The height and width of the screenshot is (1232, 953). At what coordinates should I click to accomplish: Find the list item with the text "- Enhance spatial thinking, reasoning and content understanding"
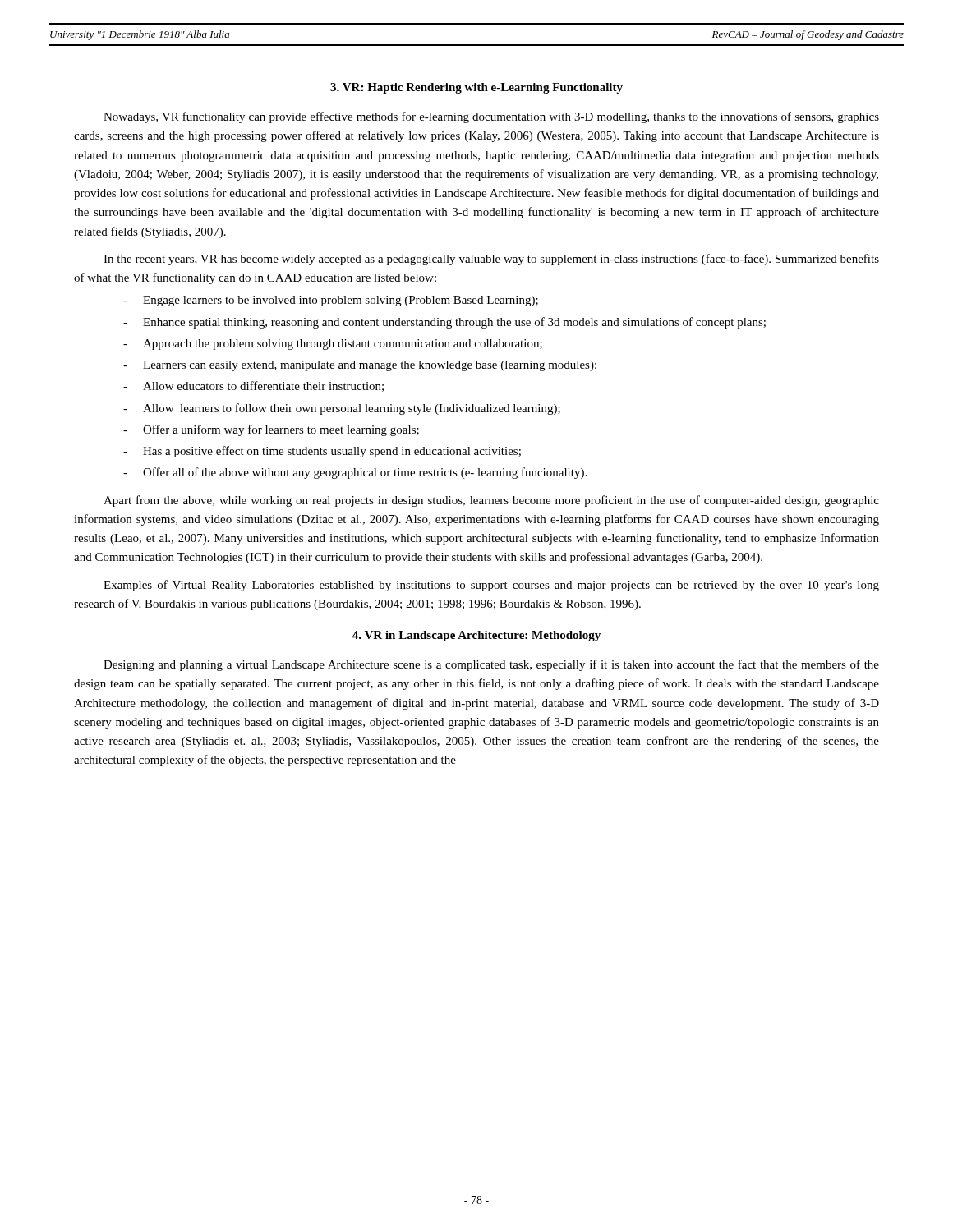[501, 322]
